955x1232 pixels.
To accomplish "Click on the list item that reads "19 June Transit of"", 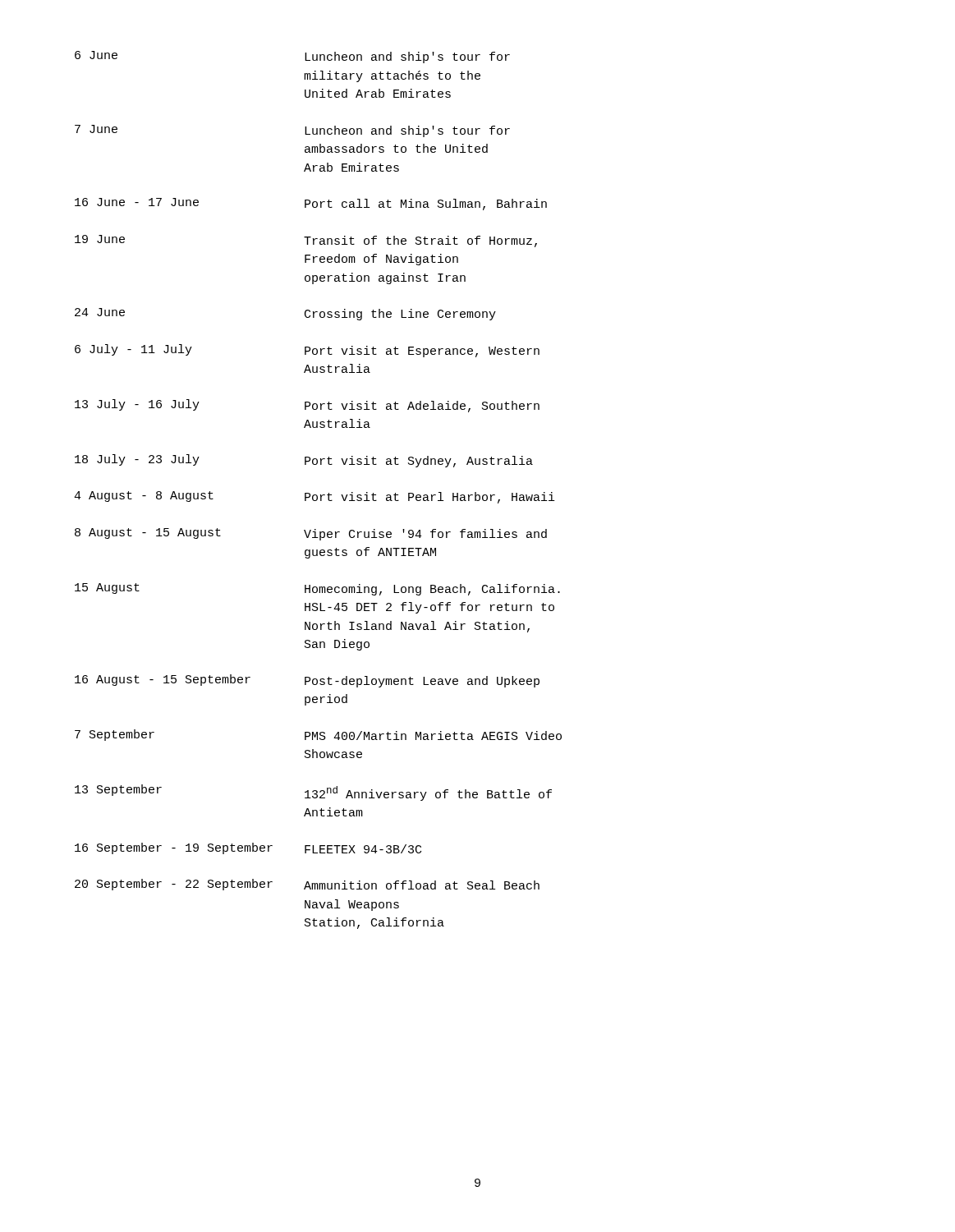I will (x=306, y=241).
